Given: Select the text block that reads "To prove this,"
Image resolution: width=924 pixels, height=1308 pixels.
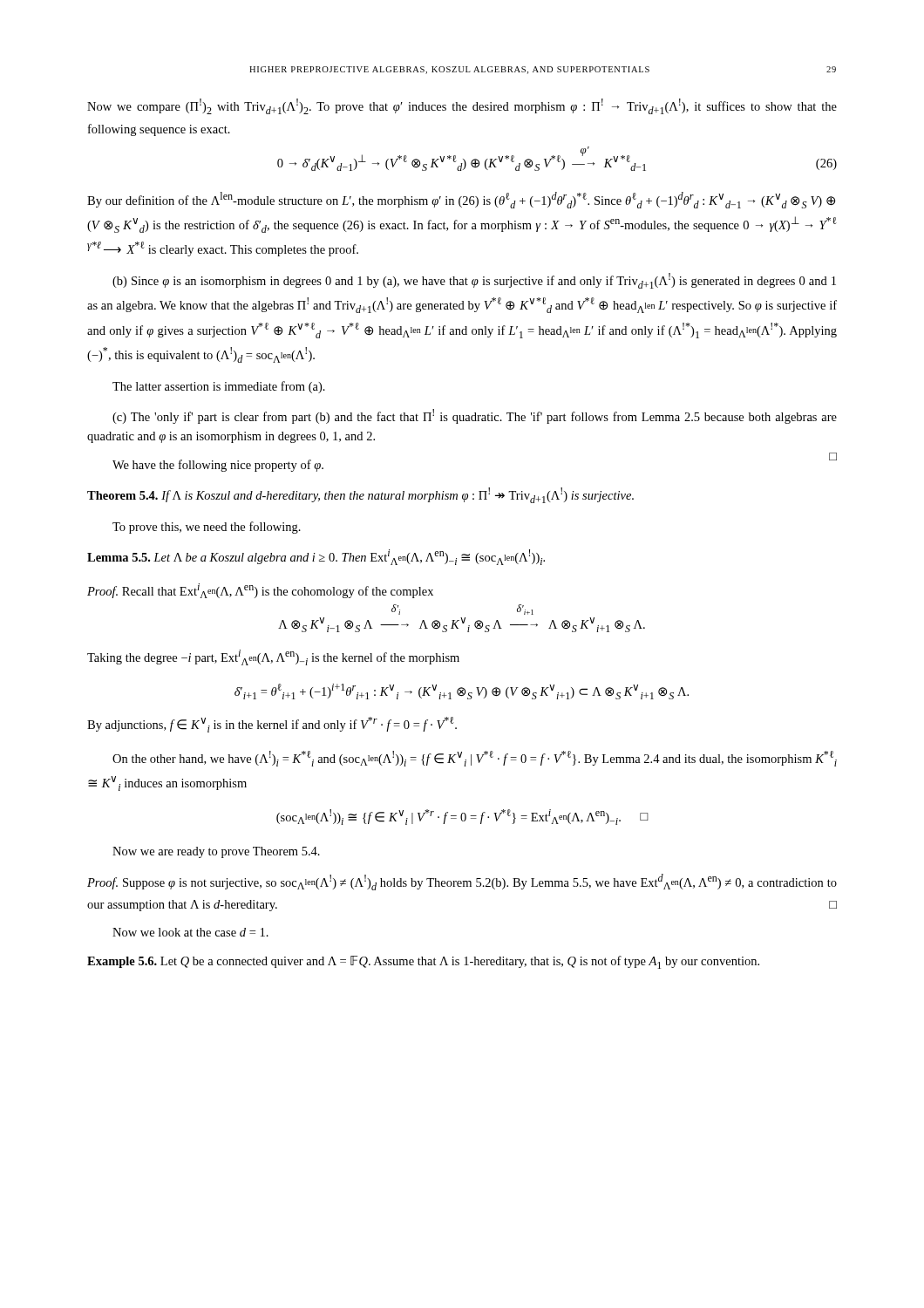Looking at the screenshot, I should click(194, 527).
